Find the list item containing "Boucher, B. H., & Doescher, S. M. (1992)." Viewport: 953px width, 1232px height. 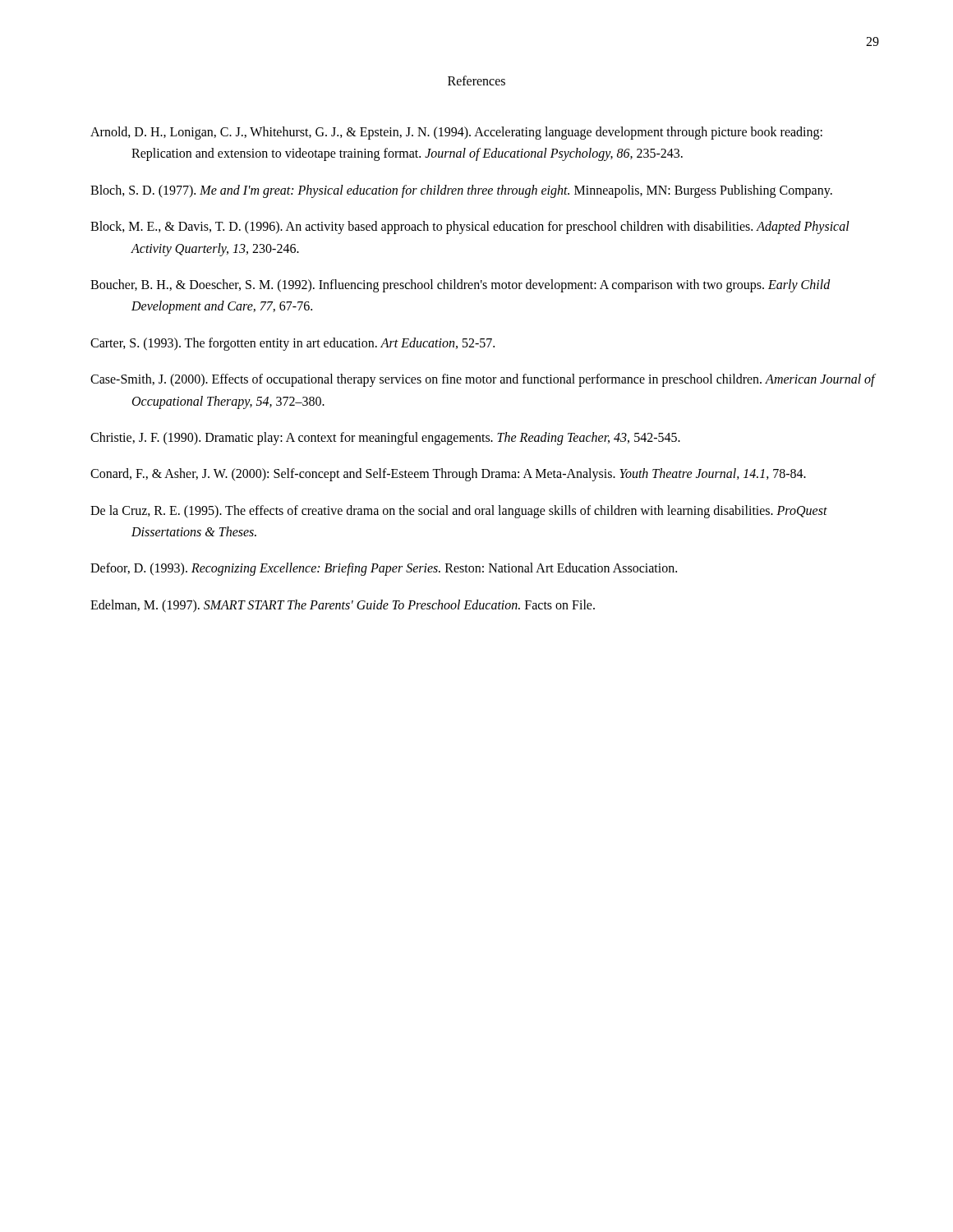click(460, 295)
